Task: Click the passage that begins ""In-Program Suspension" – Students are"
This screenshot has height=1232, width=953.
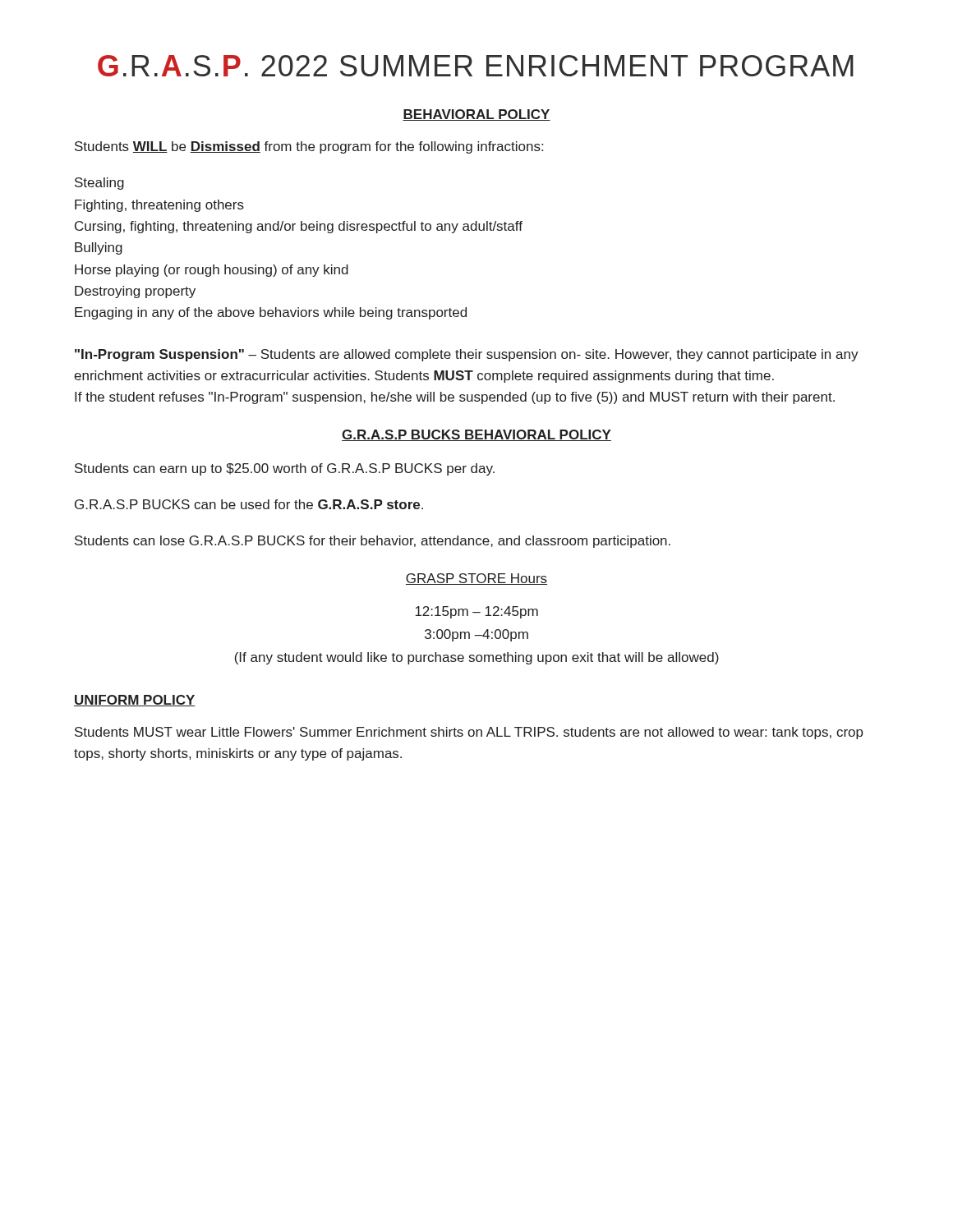Action: [x=466, y=376]
